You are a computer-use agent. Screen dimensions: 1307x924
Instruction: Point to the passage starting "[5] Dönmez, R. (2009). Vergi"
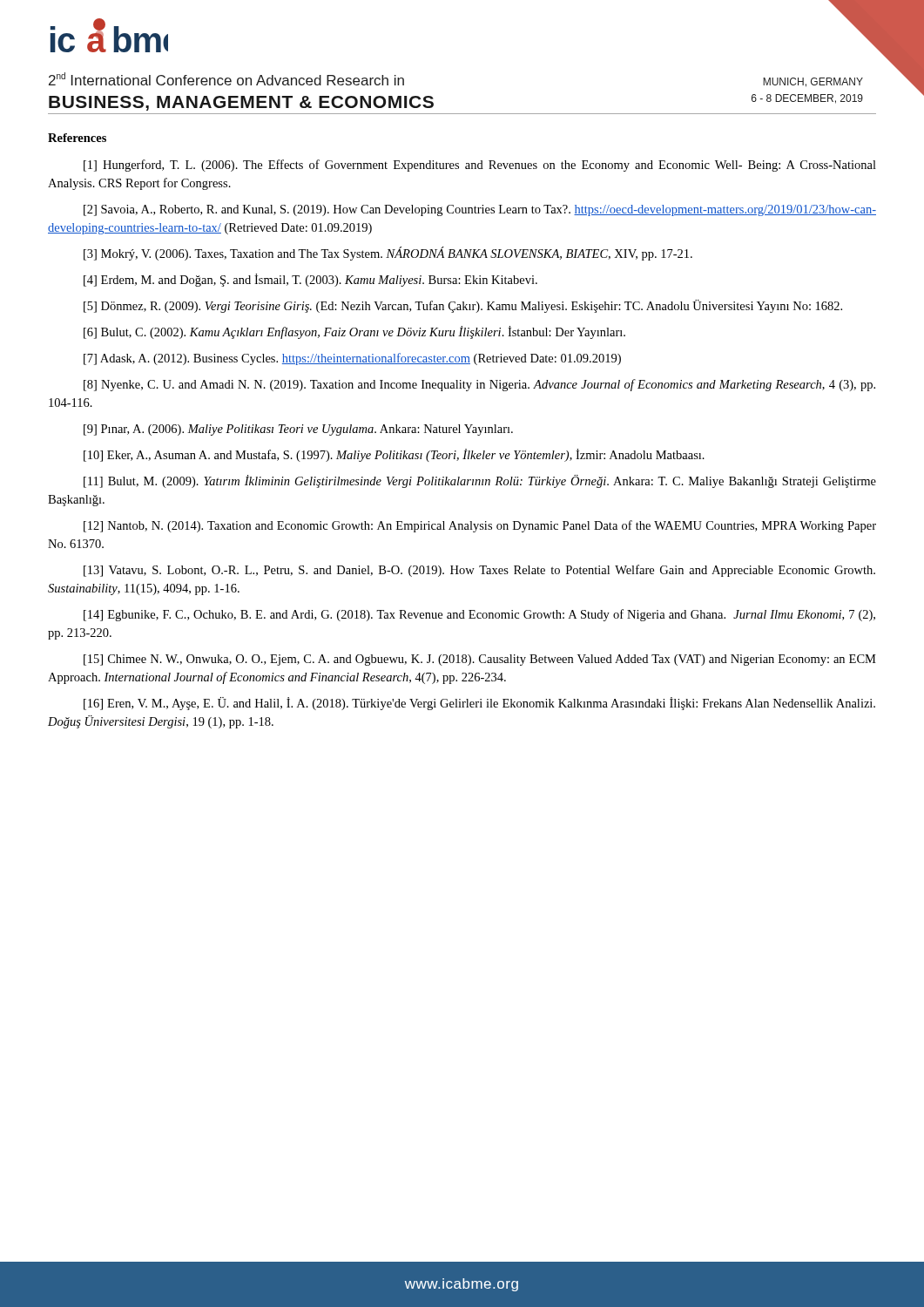pyautogui.click(x=463, y=306)
